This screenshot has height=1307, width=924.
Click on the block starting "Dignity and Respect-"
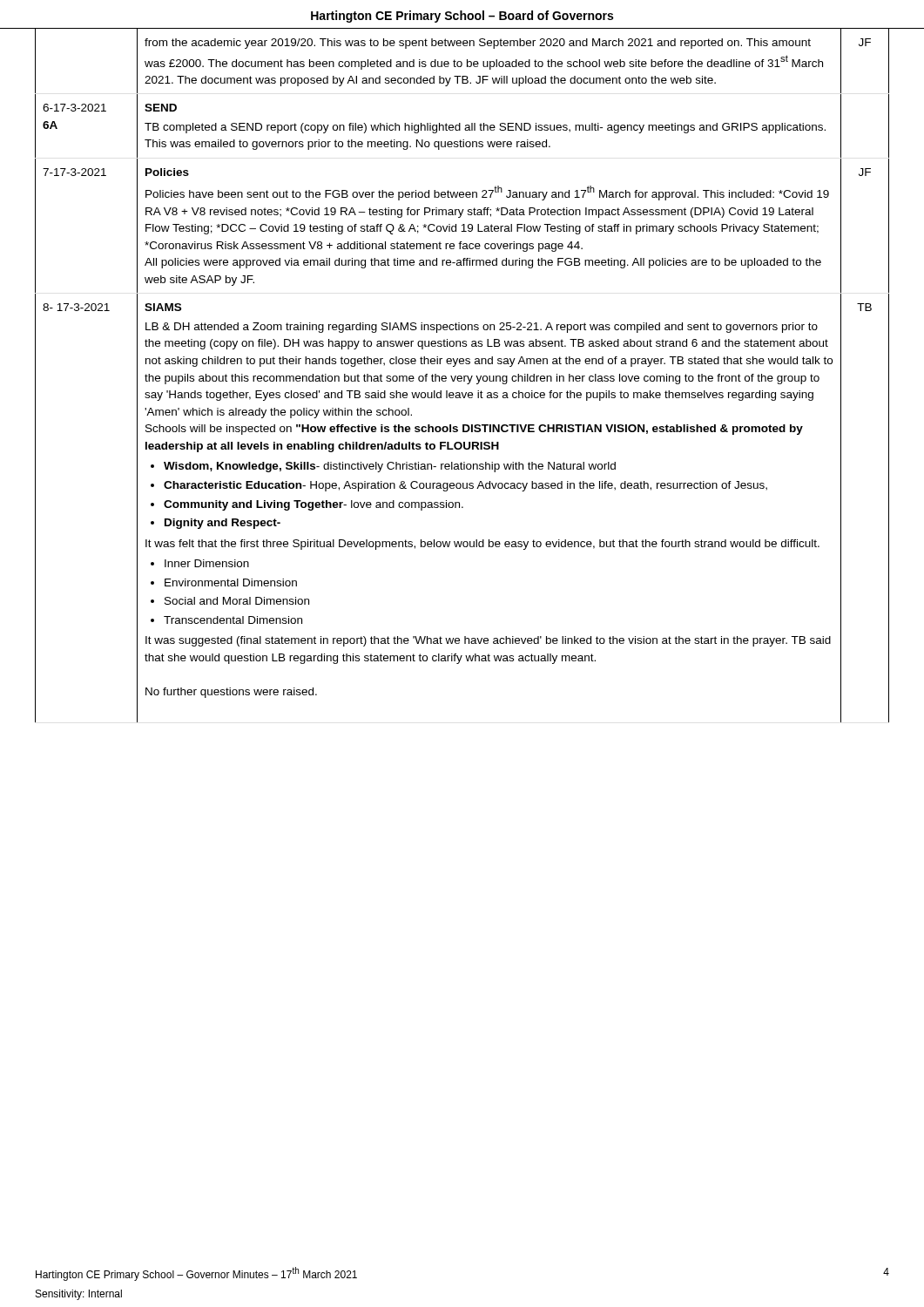click(222, 522)
